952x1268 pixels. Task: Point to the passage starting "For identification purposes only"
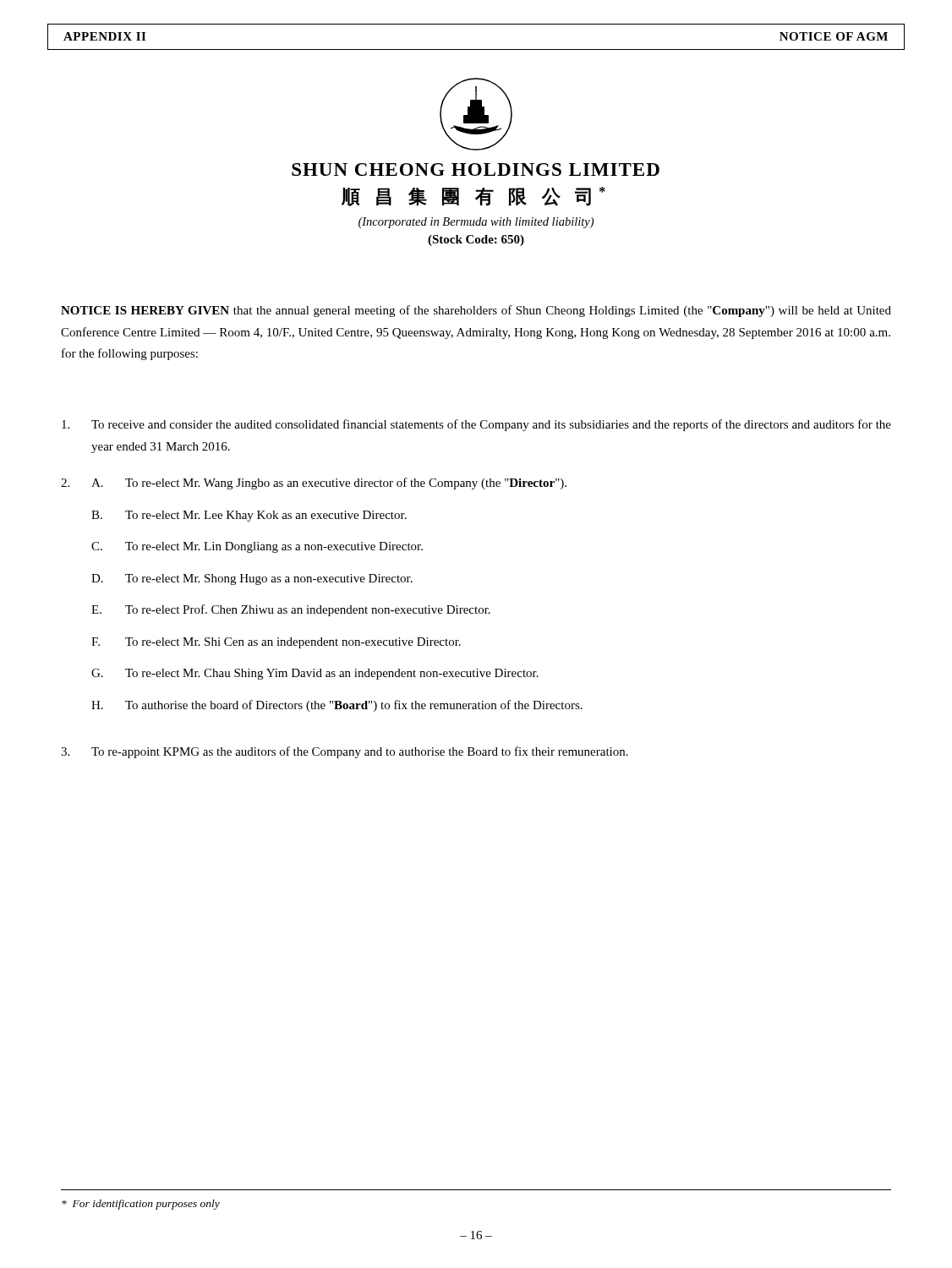140,1203
